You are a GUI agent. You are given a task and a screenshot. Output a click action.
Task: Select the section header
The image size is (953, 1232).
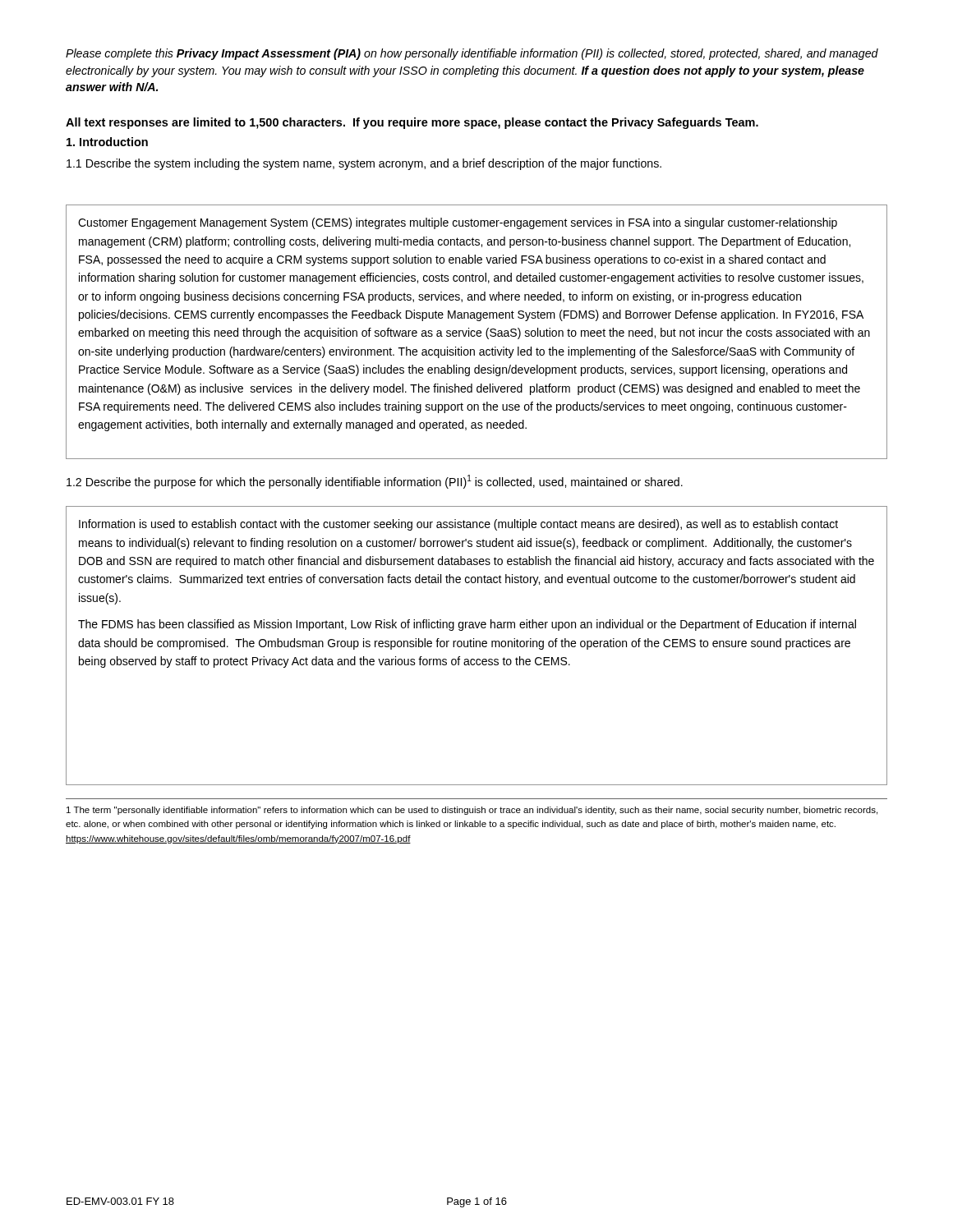coord(107,142)
